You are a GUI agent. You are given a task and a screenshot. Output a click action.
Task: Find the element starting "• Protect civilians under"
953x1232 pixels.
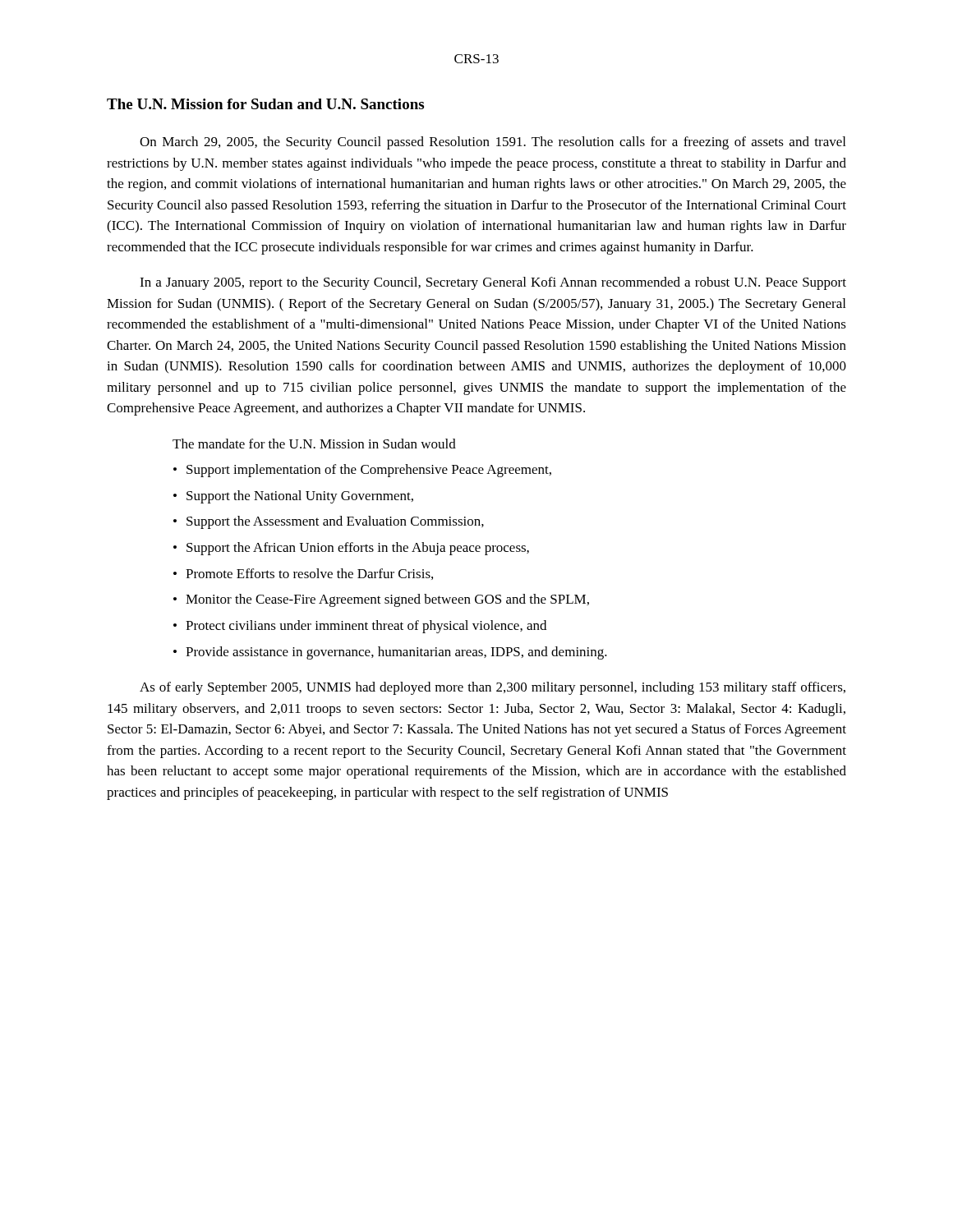360,626
